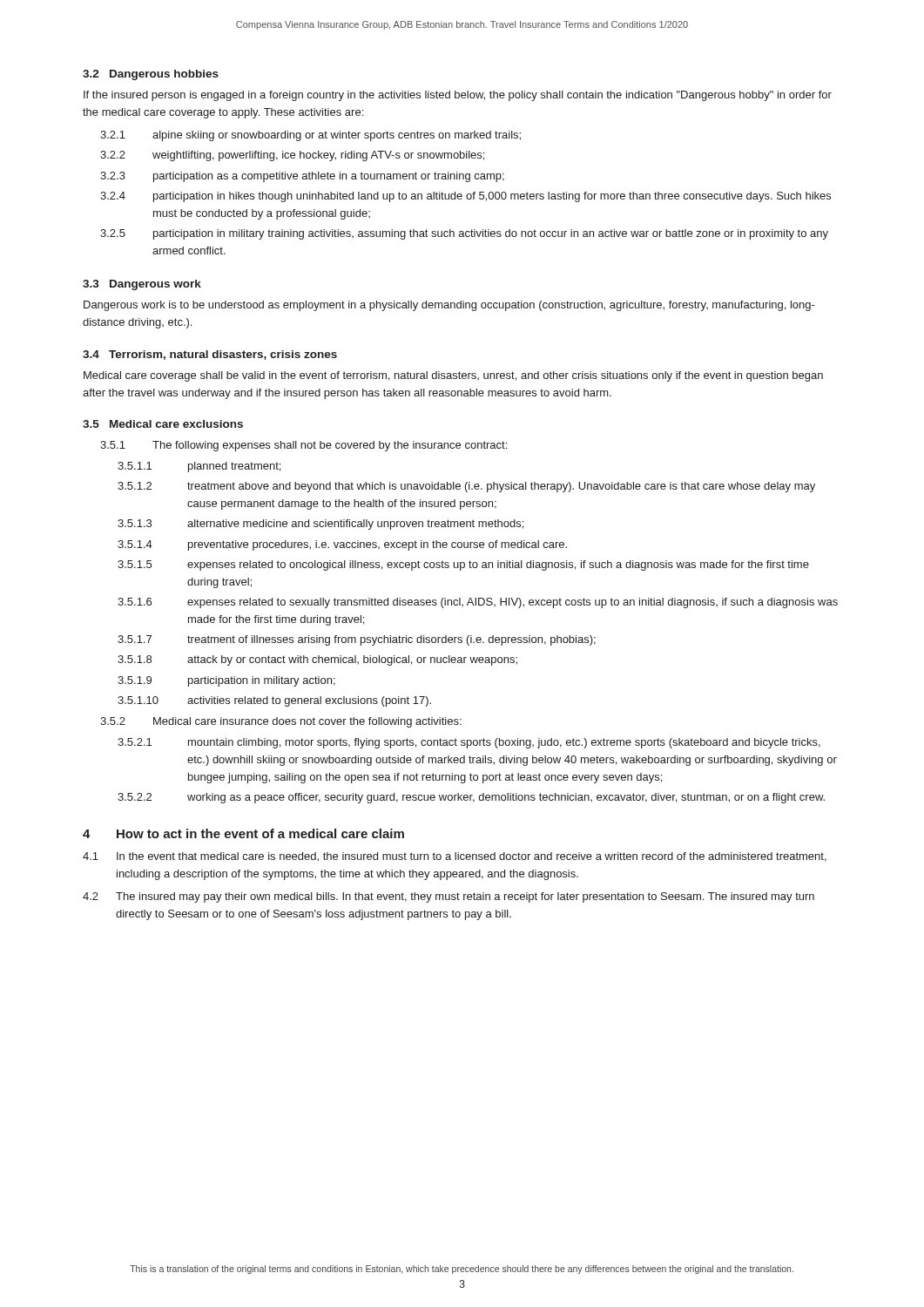Locate the region starting "3.5.1.1 planned treatment;"
The height and width of the screenshot is (1307, 924).
pos(199,467)
